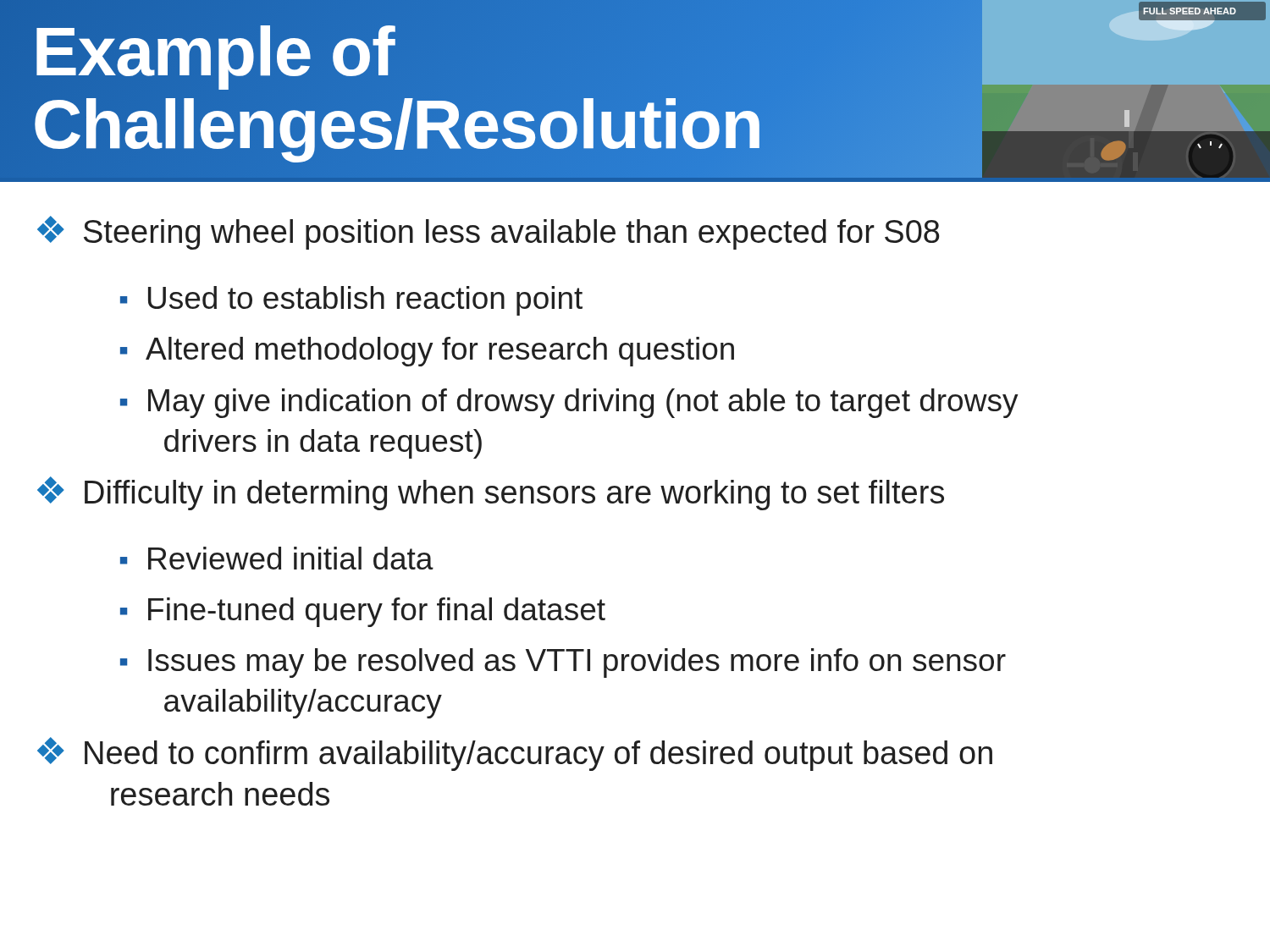The image size is (1270, 952).
Task: Find the photo
Action: [1126, 89]
